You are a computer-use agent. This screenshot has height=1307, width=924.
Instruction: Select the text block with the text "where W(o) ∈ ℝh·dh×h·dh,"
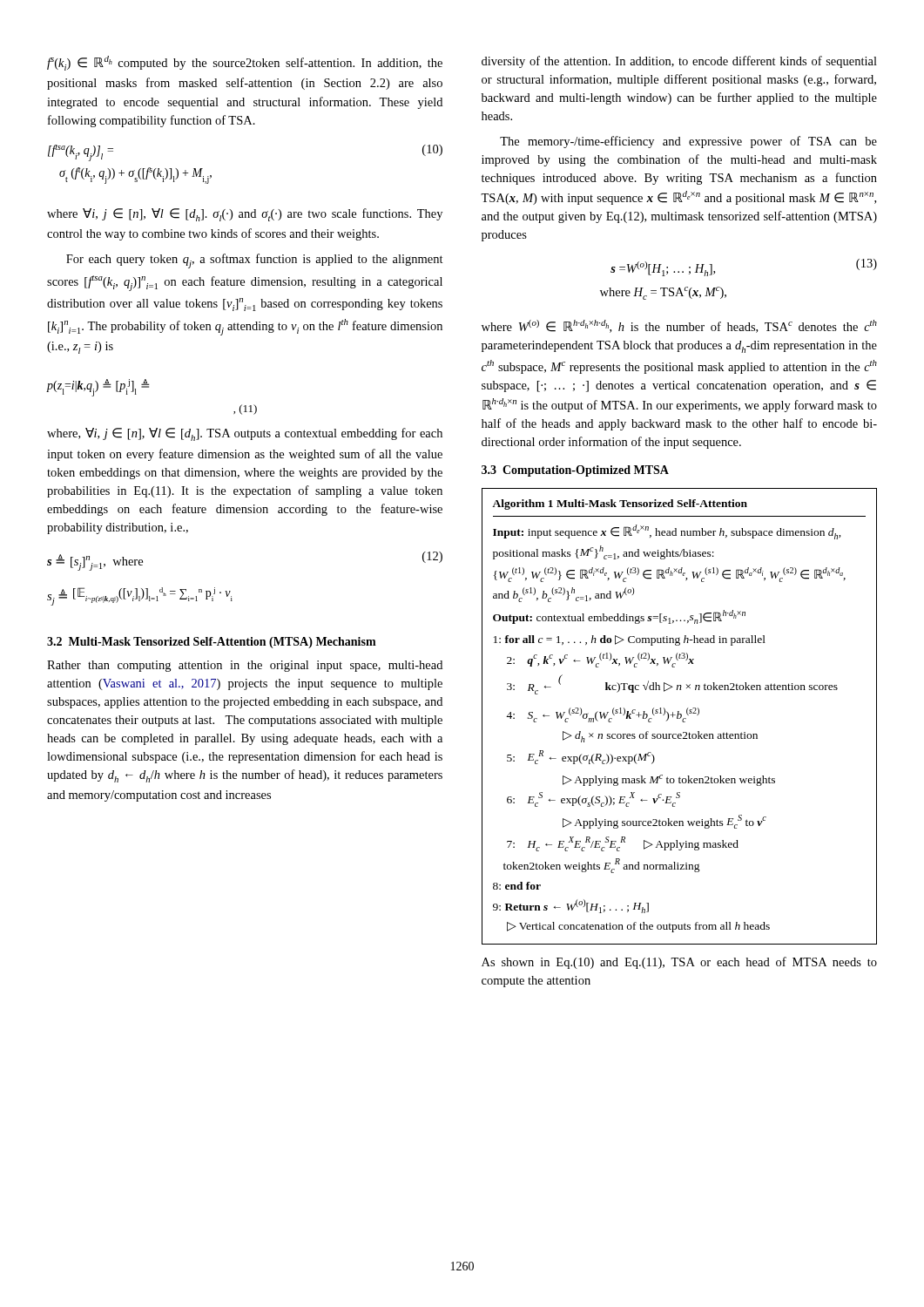[679, 384]
